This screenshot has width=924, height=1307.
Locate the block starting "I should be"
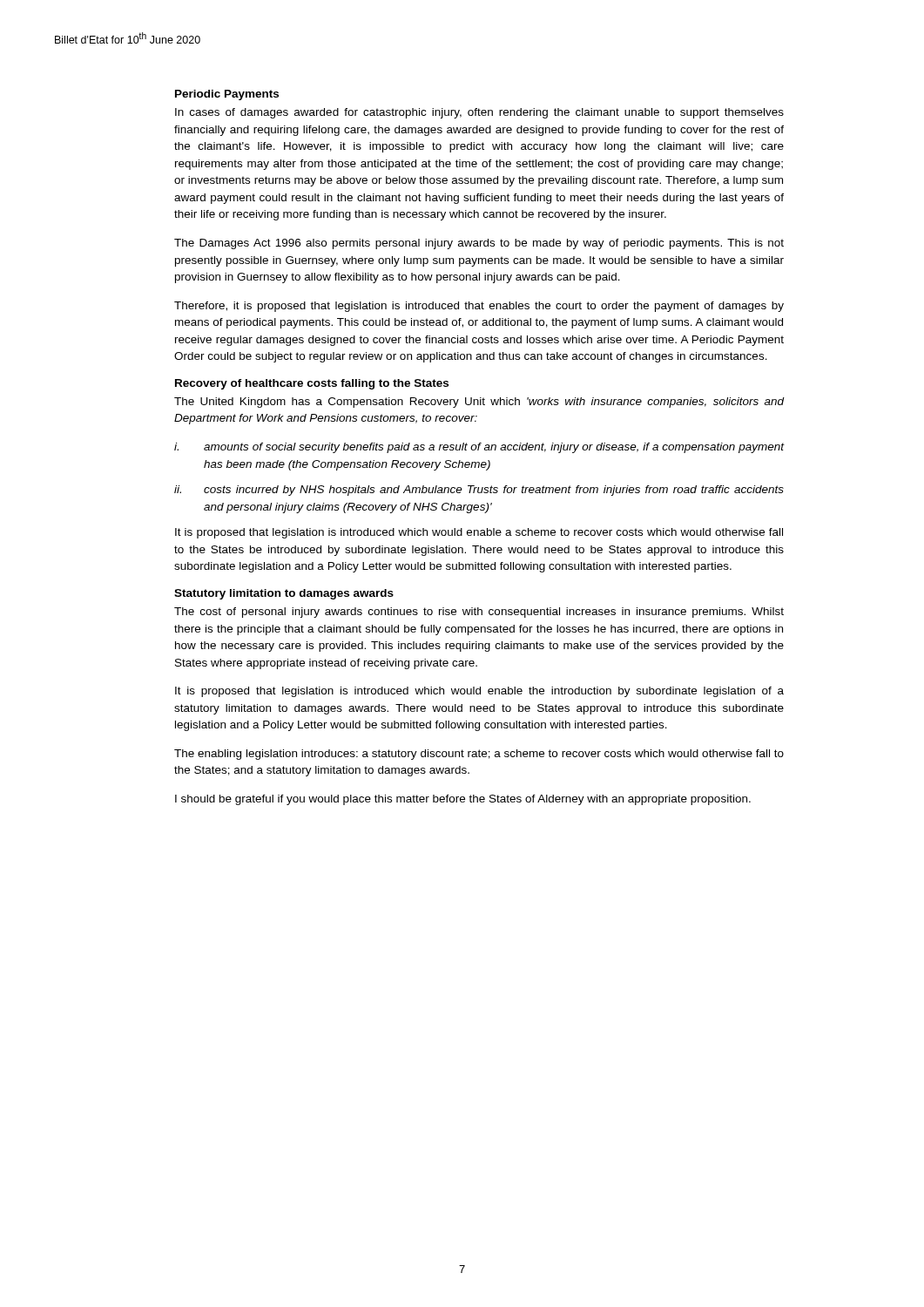(463, 799)
